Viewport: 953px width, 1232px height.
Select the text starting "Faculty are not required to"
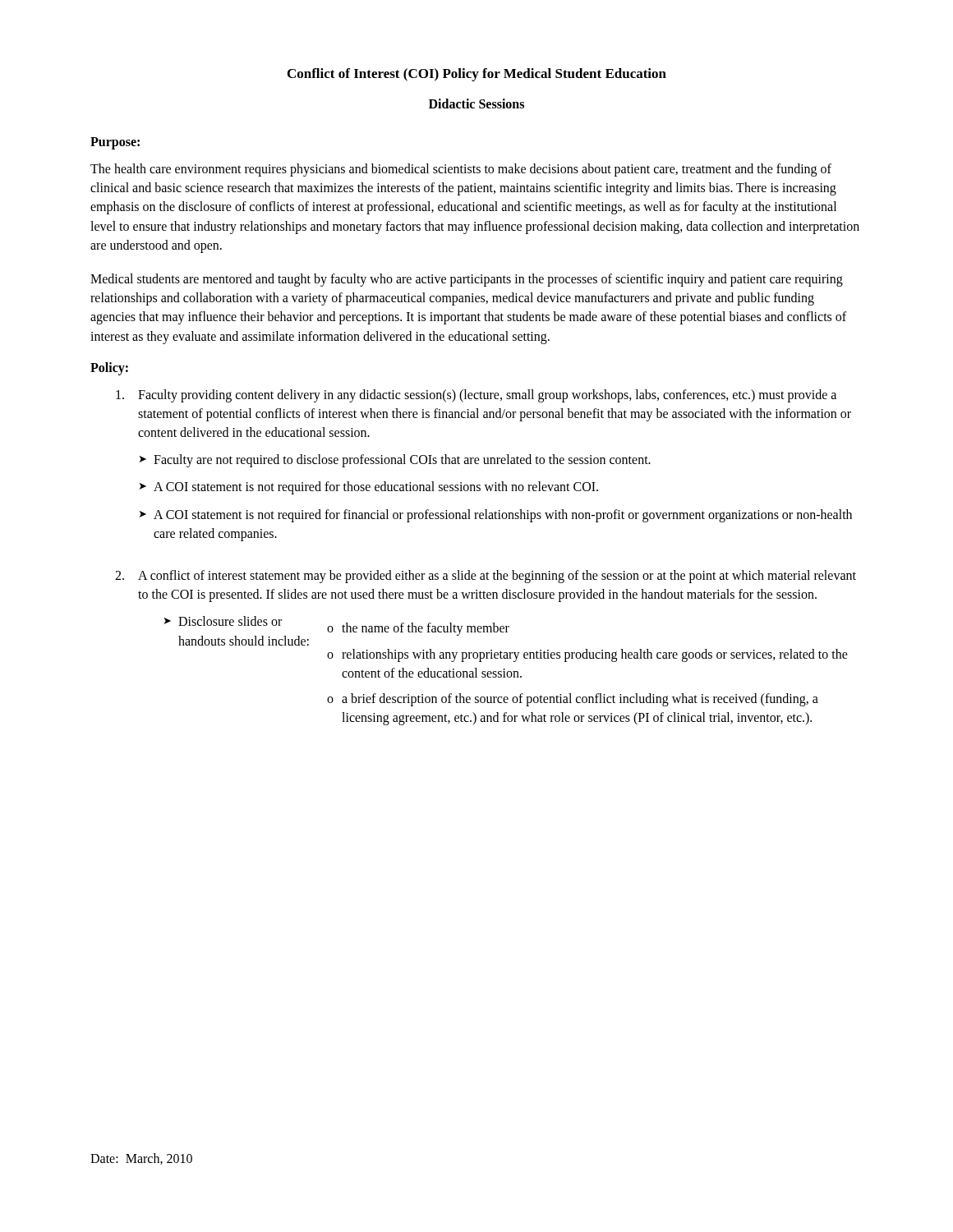click(x=402, y=460)
